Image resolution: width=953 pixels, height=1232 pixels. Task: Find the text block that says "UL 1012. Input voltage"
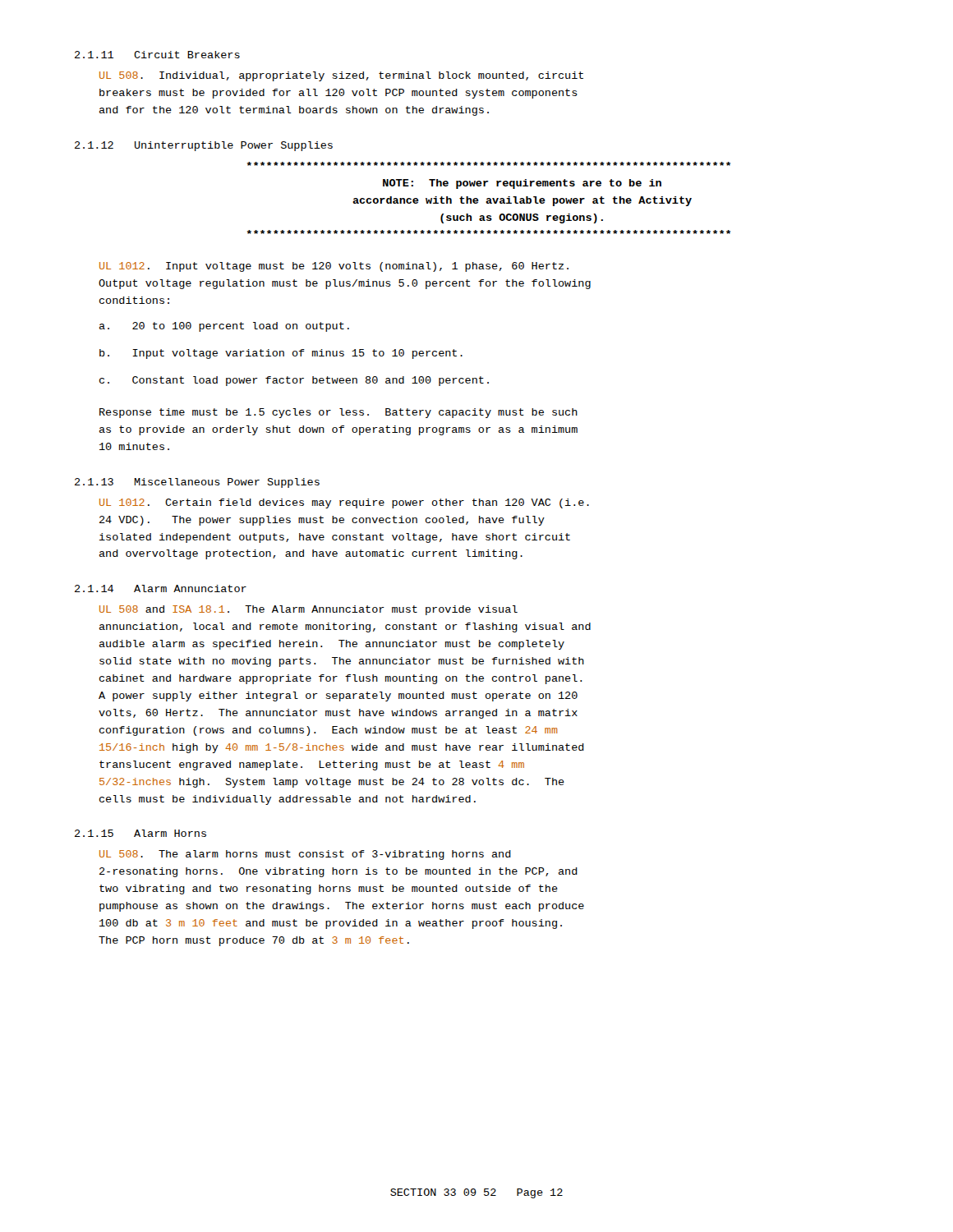tap(345, 284)
